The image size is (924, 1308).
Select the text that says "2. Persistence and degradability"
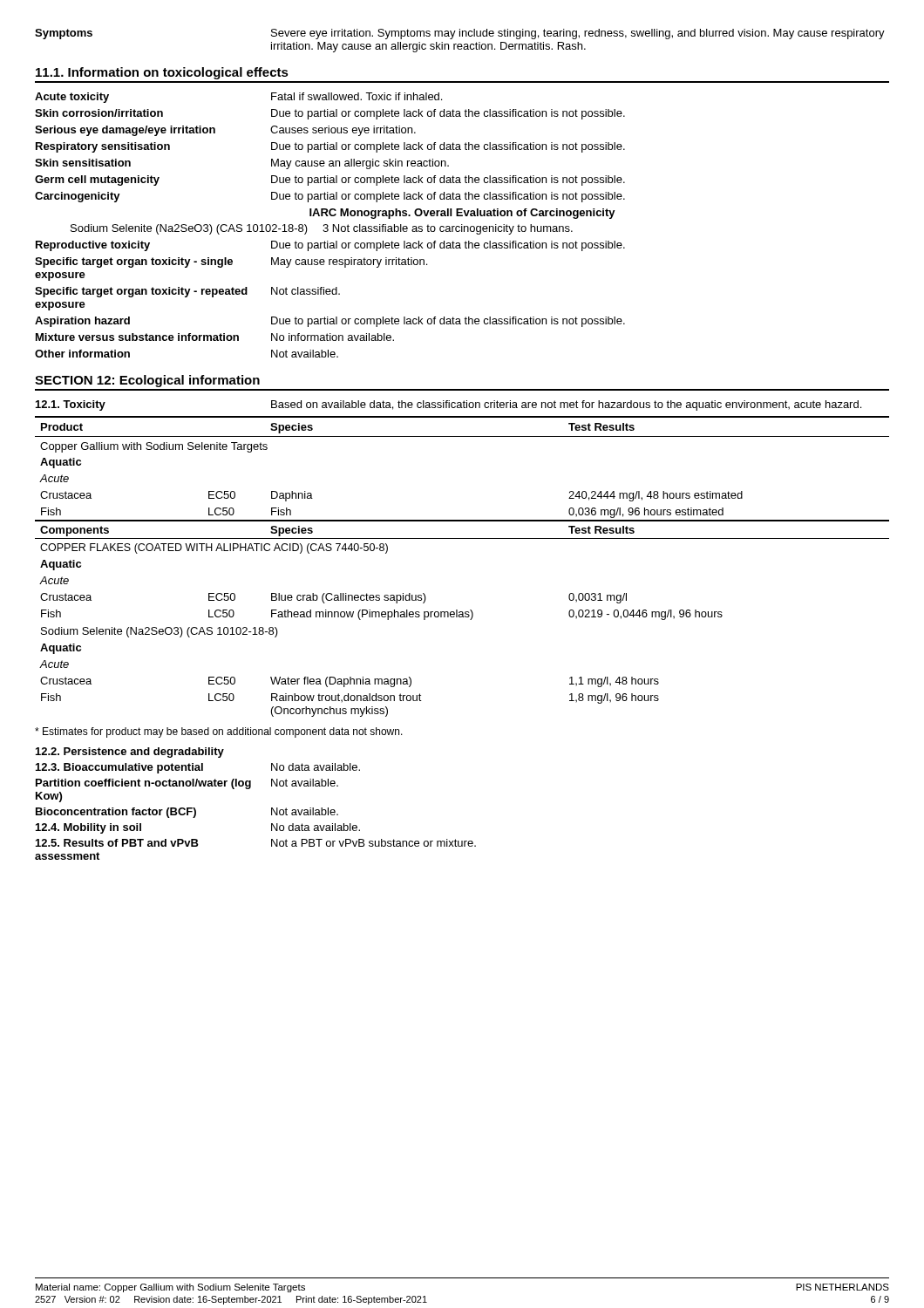130,753
